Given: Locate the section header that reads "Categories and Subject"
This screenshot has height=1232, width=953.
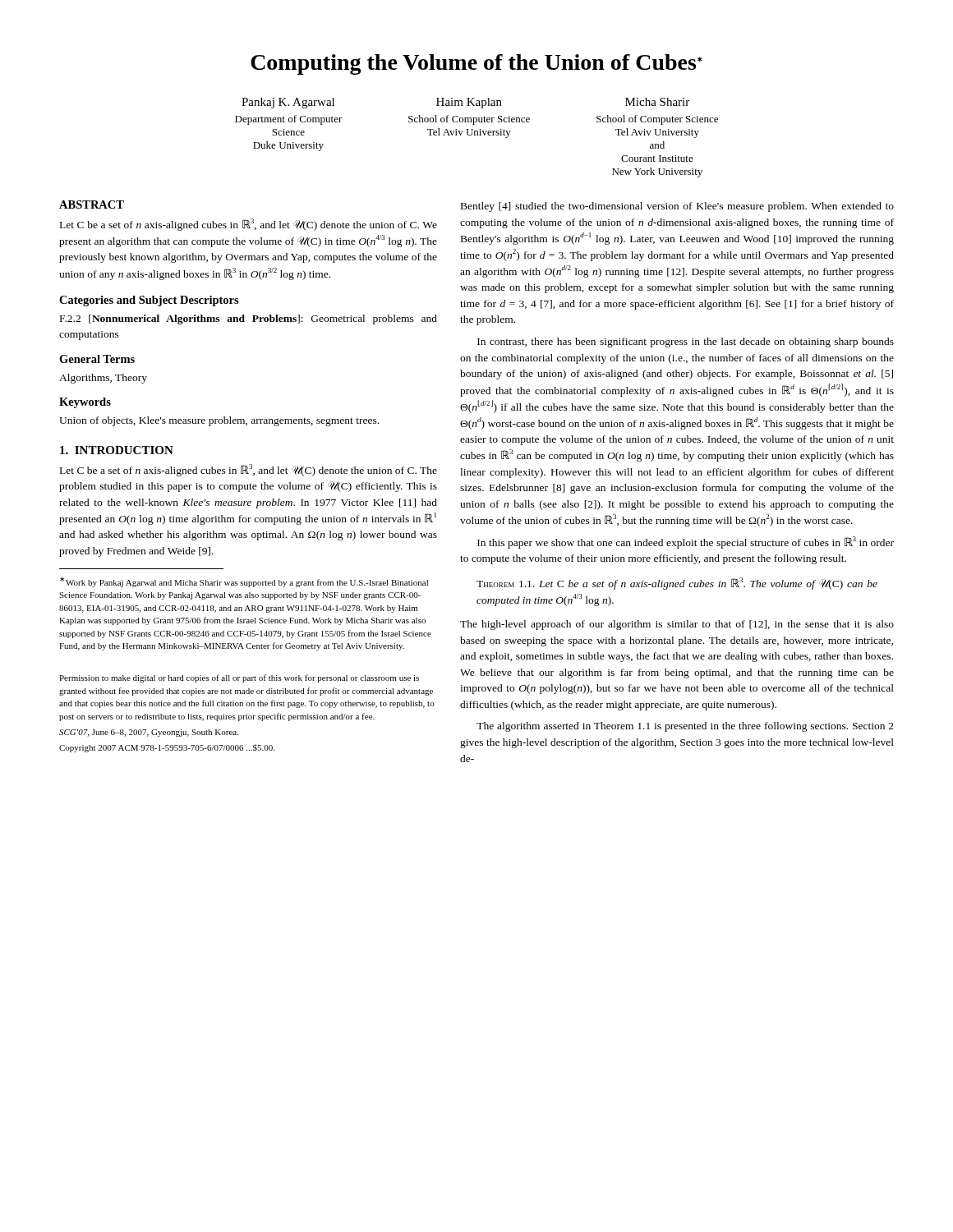Looking at the screenshot, I should point(149,300).
